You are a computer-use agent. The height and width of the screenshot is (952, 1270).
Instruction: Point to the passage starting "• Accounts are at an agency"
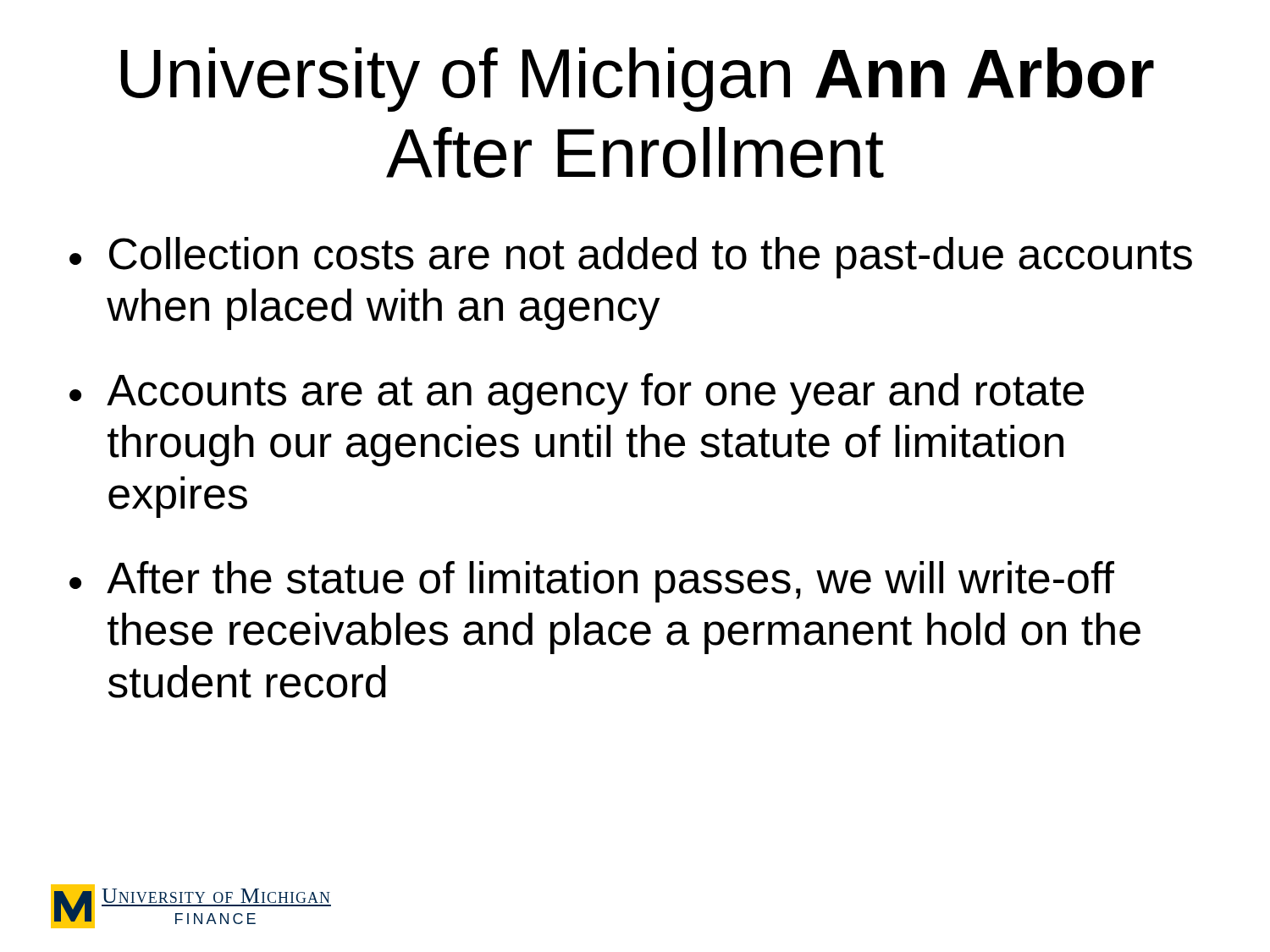635,442
